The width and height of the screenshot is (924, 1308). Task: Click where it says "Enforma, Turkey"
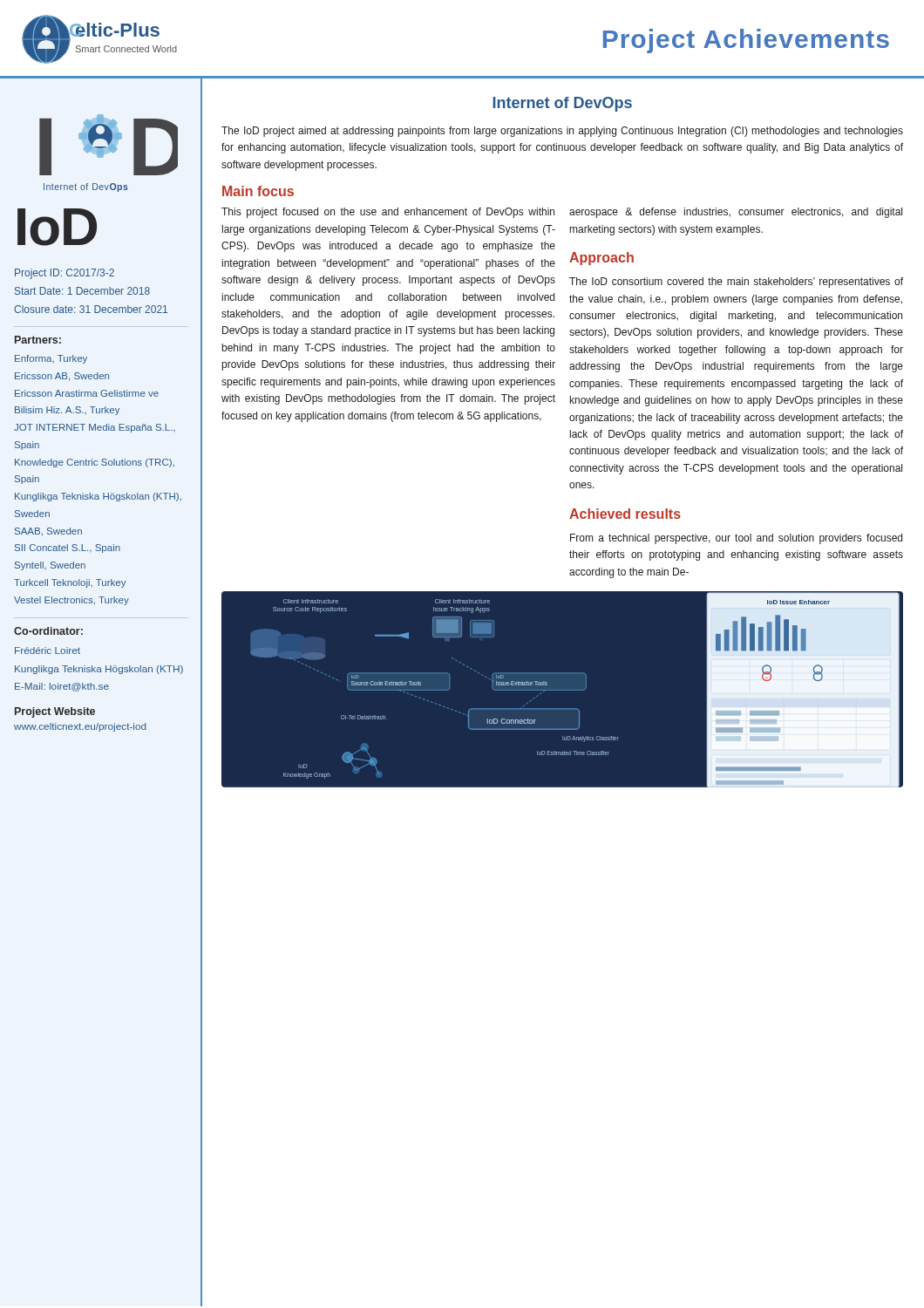[x=51, y=358]
